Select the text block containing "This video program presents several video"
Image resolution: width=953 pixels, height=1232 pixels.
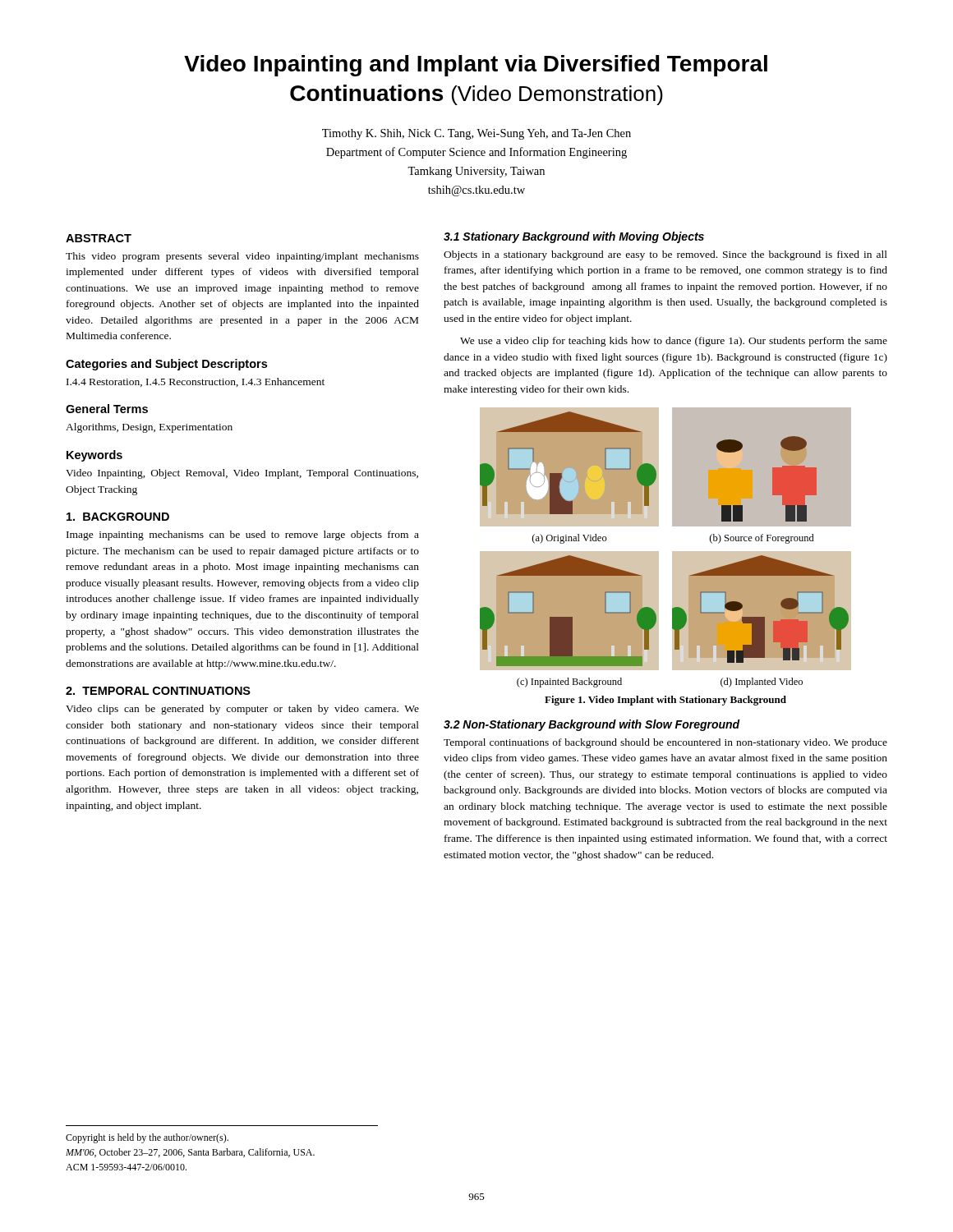click(x=242, y=296)
